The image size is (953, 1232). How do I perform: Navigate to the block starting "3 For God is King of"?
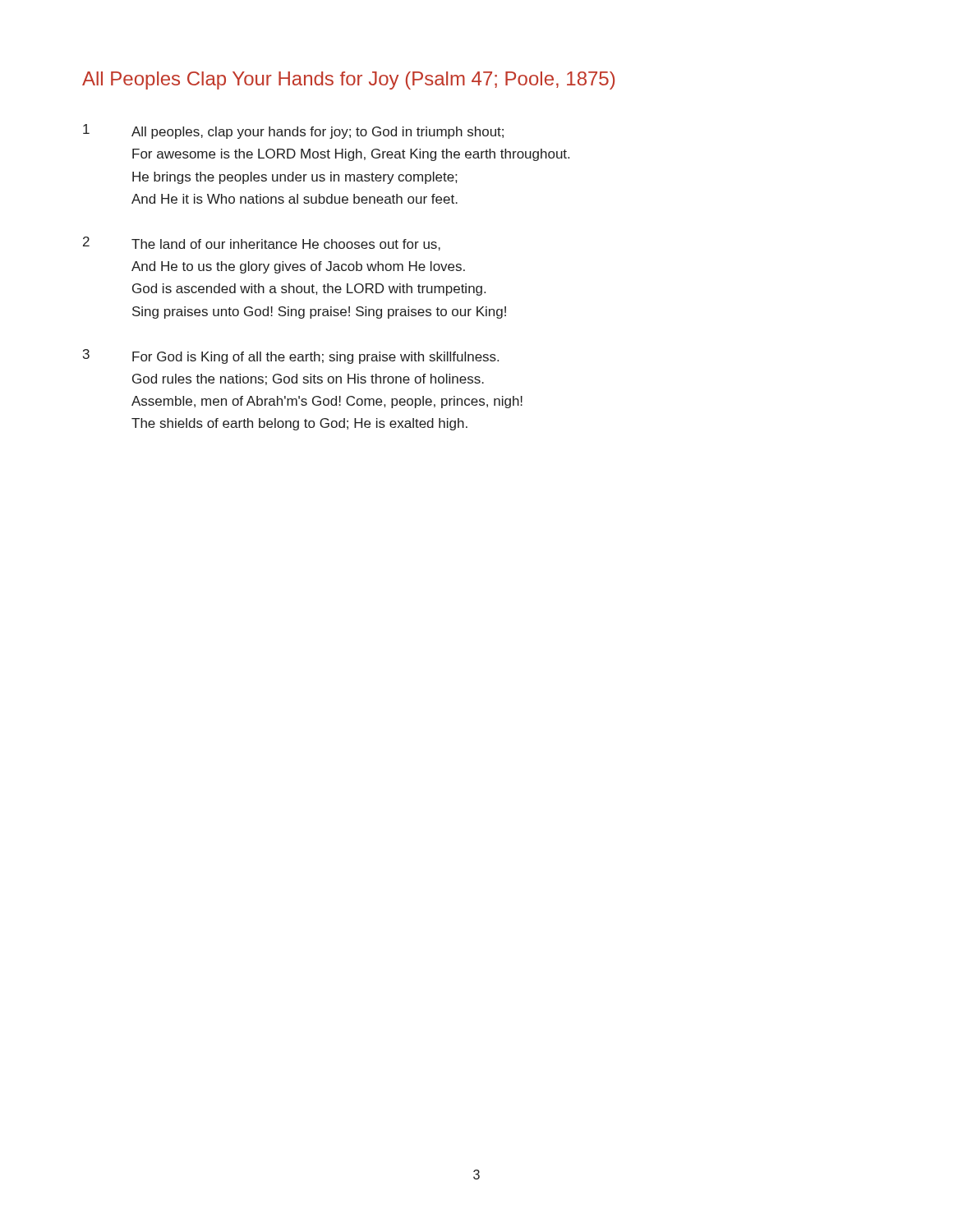tap(303, 390)
